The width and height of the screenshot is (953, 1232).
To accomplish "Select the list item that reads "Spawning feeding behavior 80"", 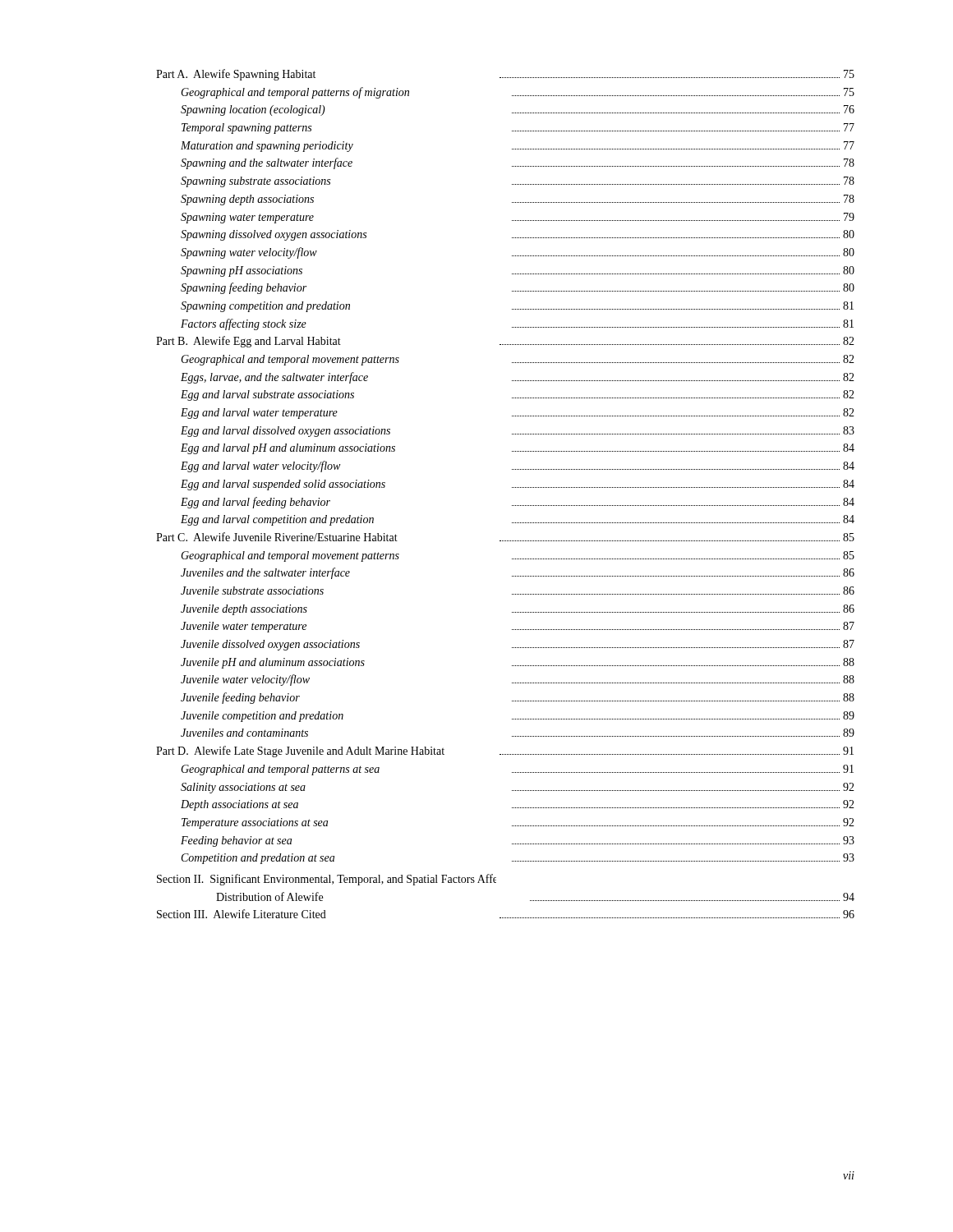I will (518, 288).
